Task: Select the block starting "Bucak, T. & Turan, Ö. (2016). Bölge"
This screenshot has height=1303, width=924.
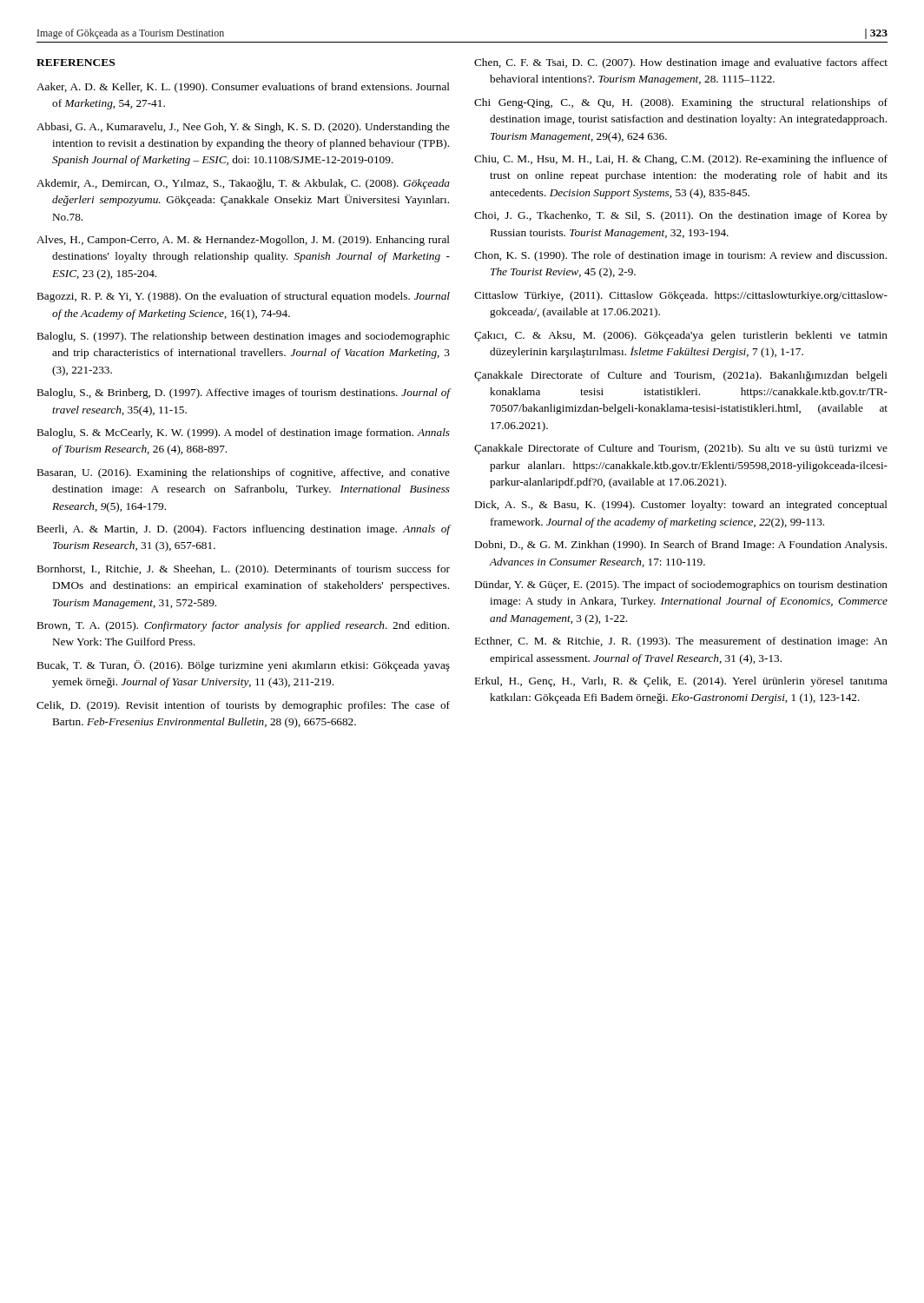Action: pos(243,673)
